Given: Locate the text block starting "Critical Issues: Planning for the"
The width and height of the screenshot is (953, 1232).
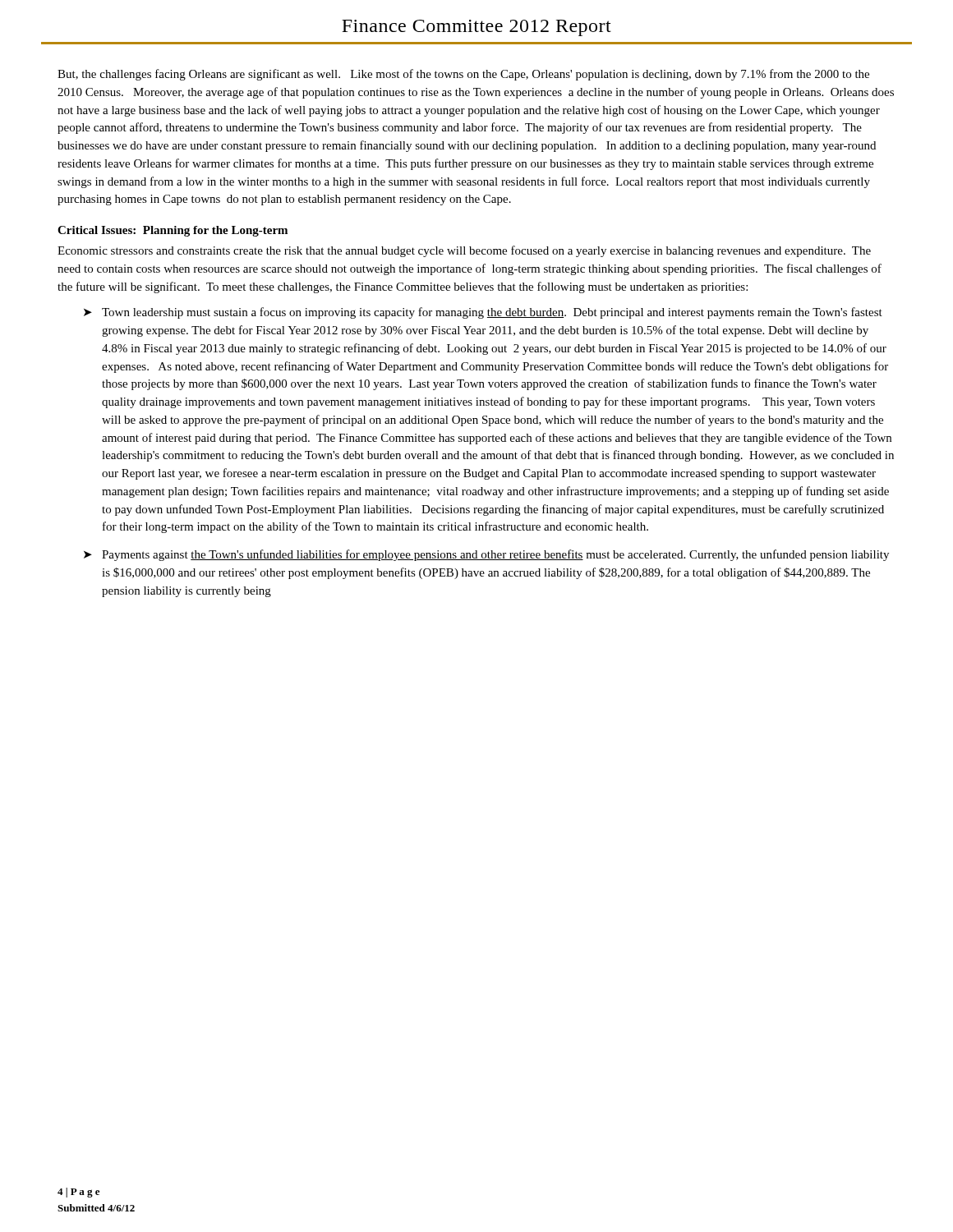Looking at the screenshot, I should click(173, 230).
